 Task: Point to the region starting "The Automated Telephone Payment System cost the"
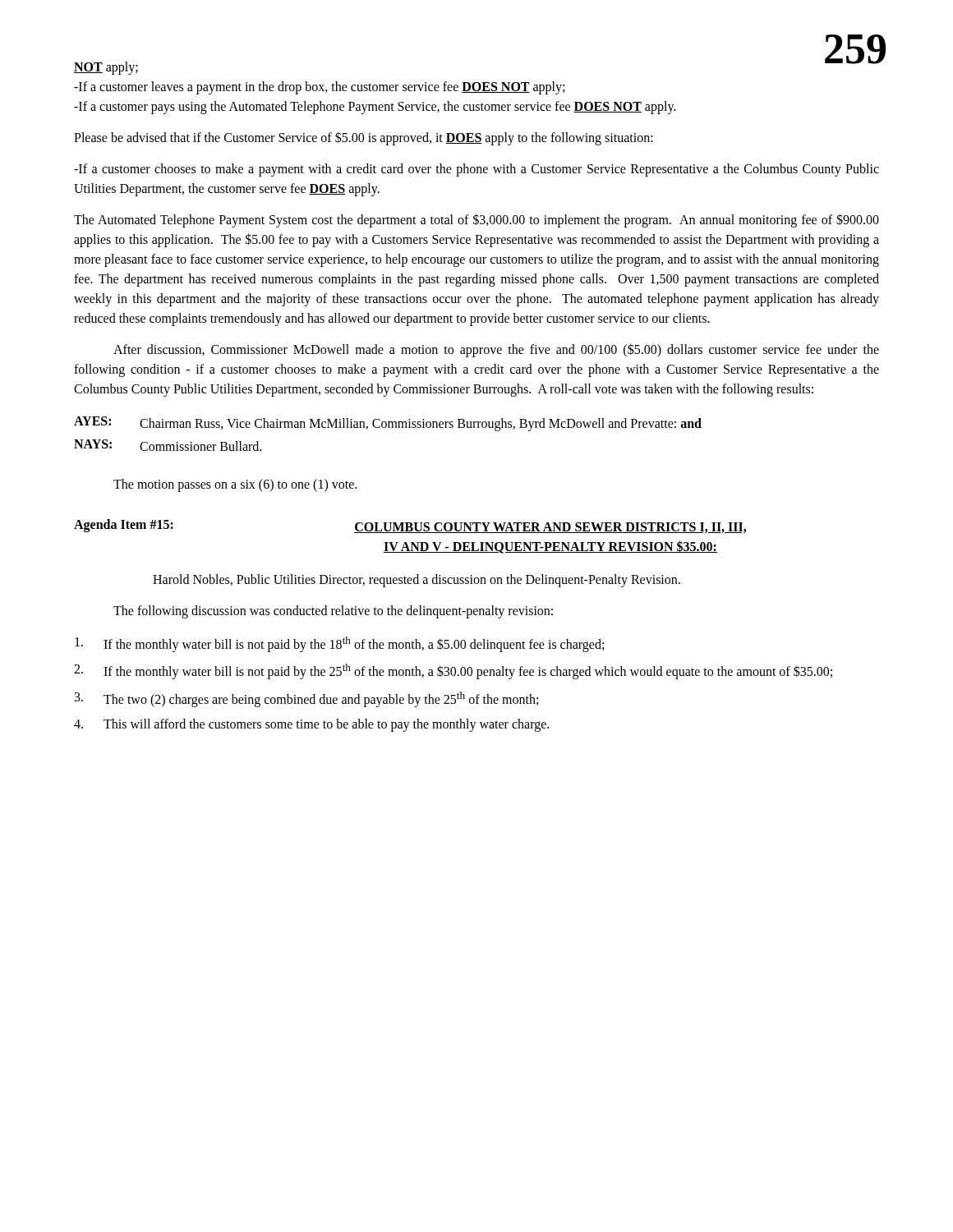pyautogui.click(x=476, y=269)
